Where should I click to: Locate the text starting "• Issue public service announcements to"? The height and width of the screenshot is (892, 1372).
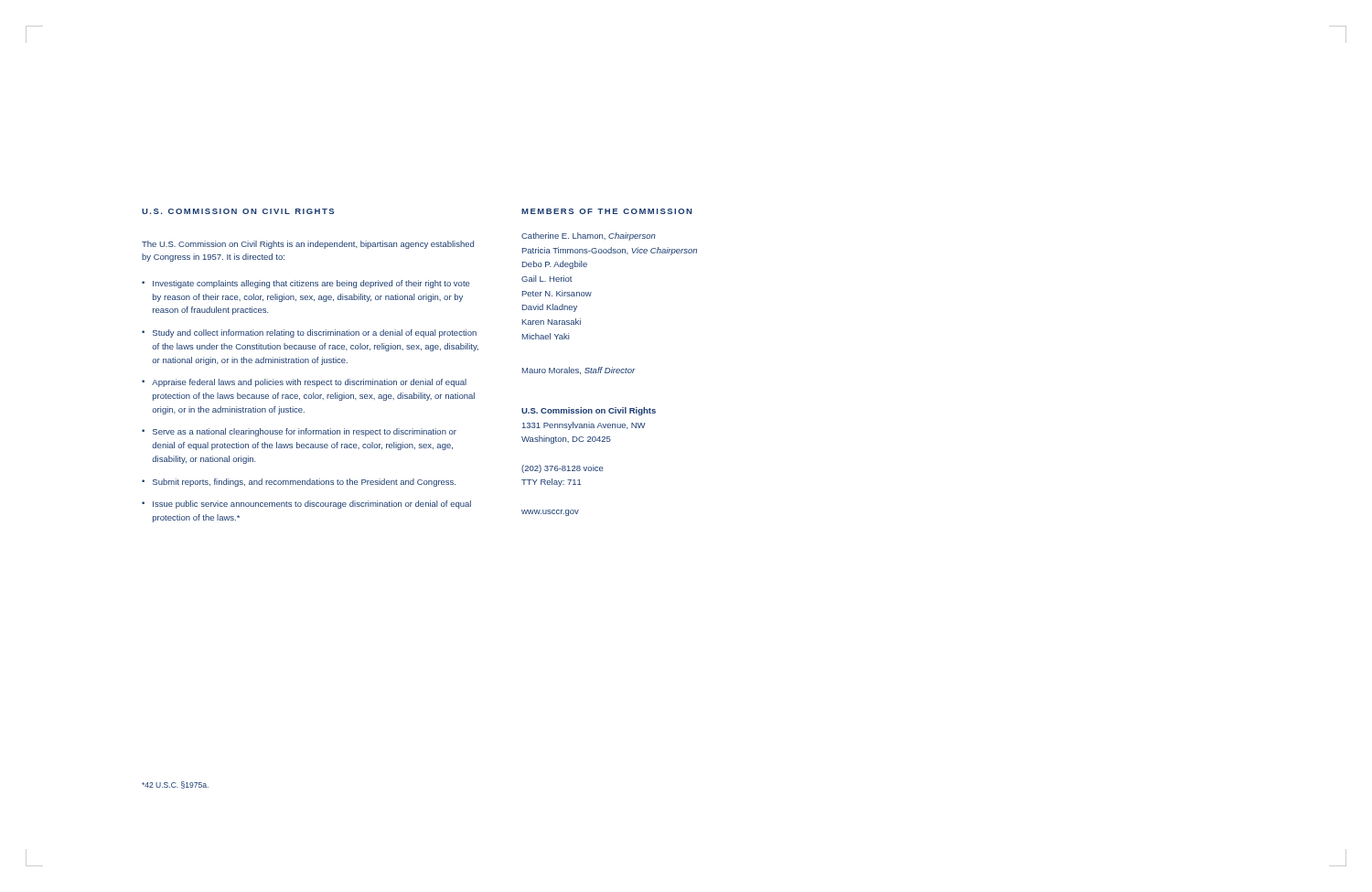pyautogui.click(x=311, y=511)
